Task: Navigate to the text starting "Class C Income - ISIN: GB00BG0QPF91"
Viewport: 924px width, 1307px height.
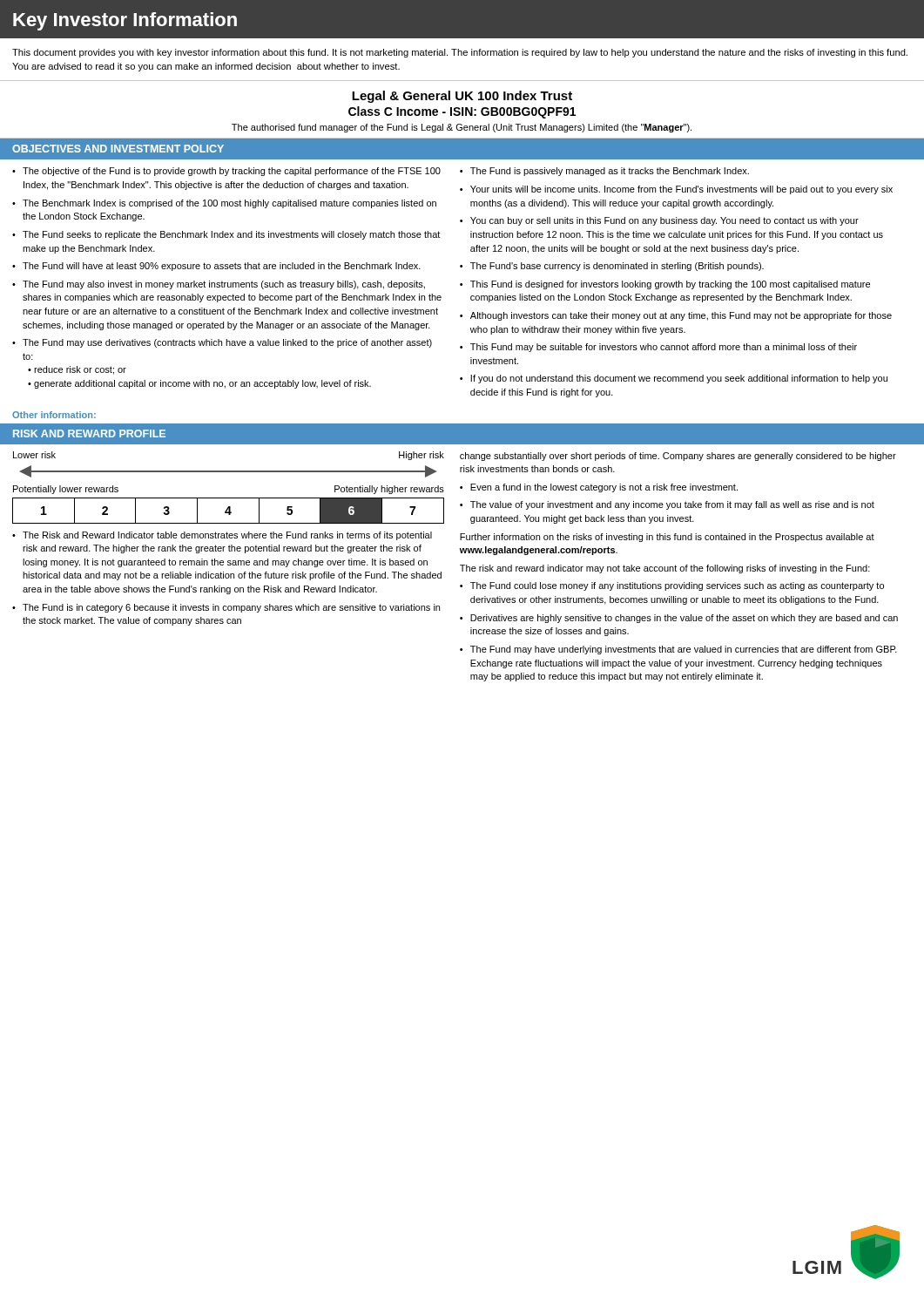Action: (x=462, y=112)
